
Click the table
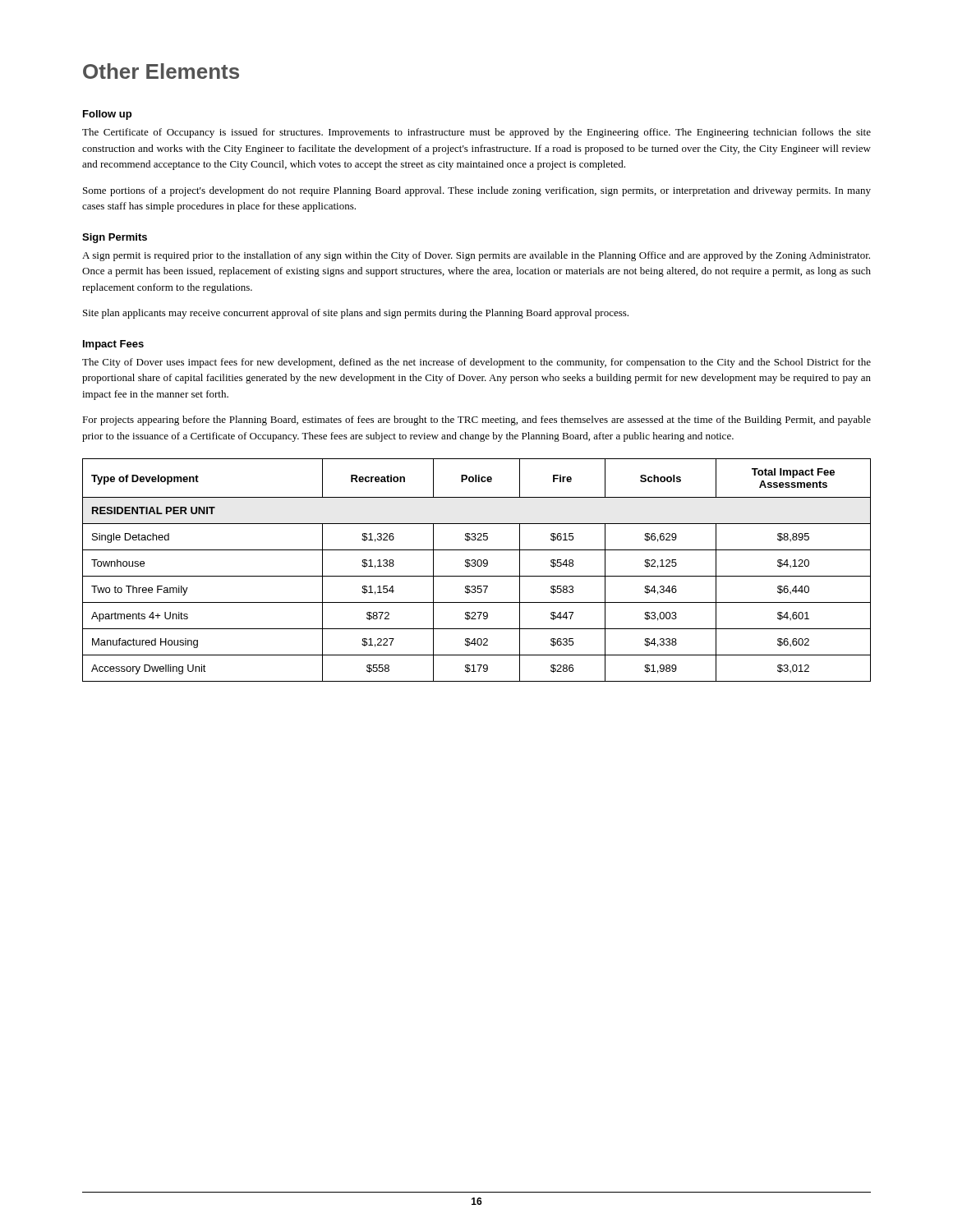[476, 570]
